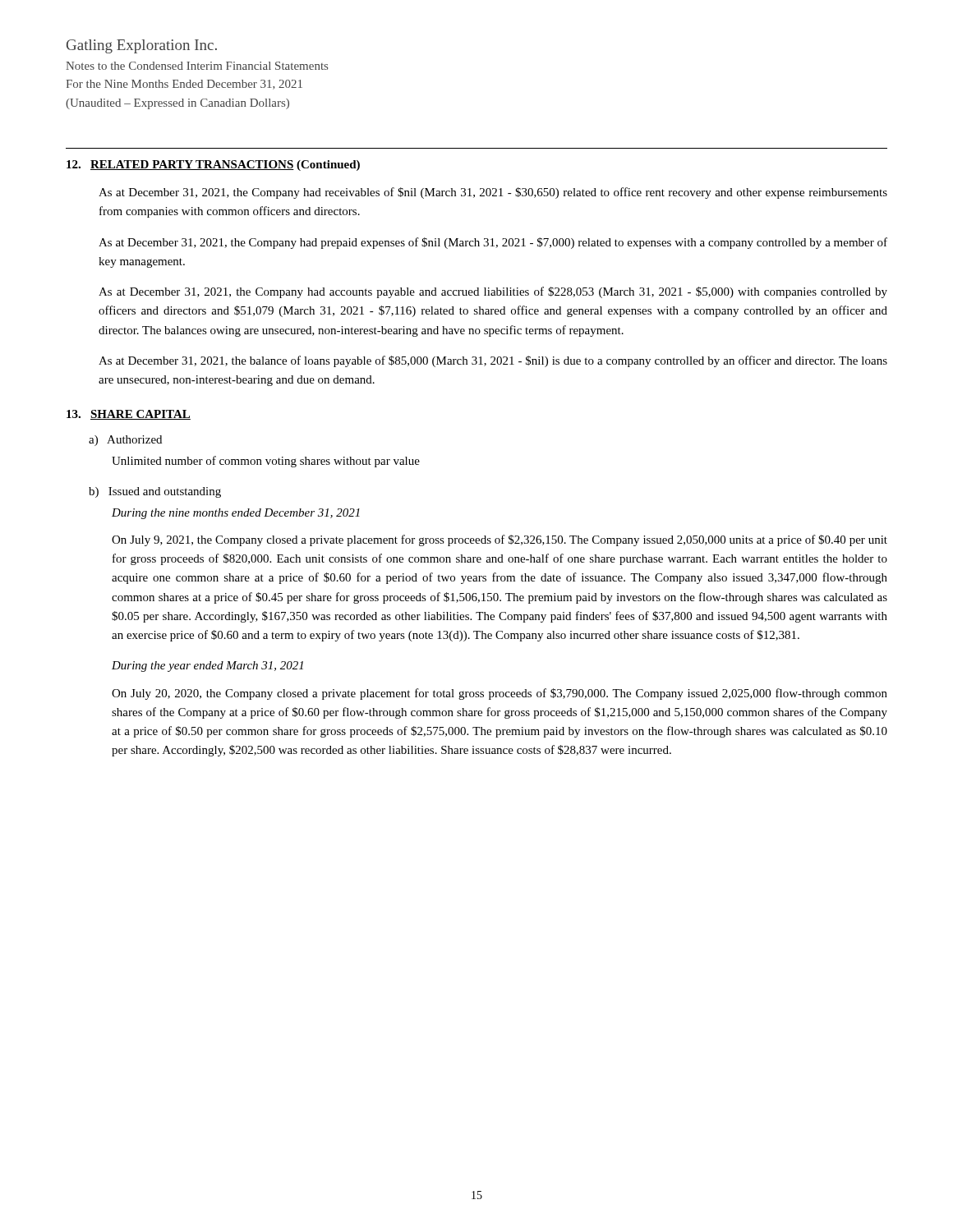Locate the passage starting "On July 9, 2021,"

click(499, 587)
